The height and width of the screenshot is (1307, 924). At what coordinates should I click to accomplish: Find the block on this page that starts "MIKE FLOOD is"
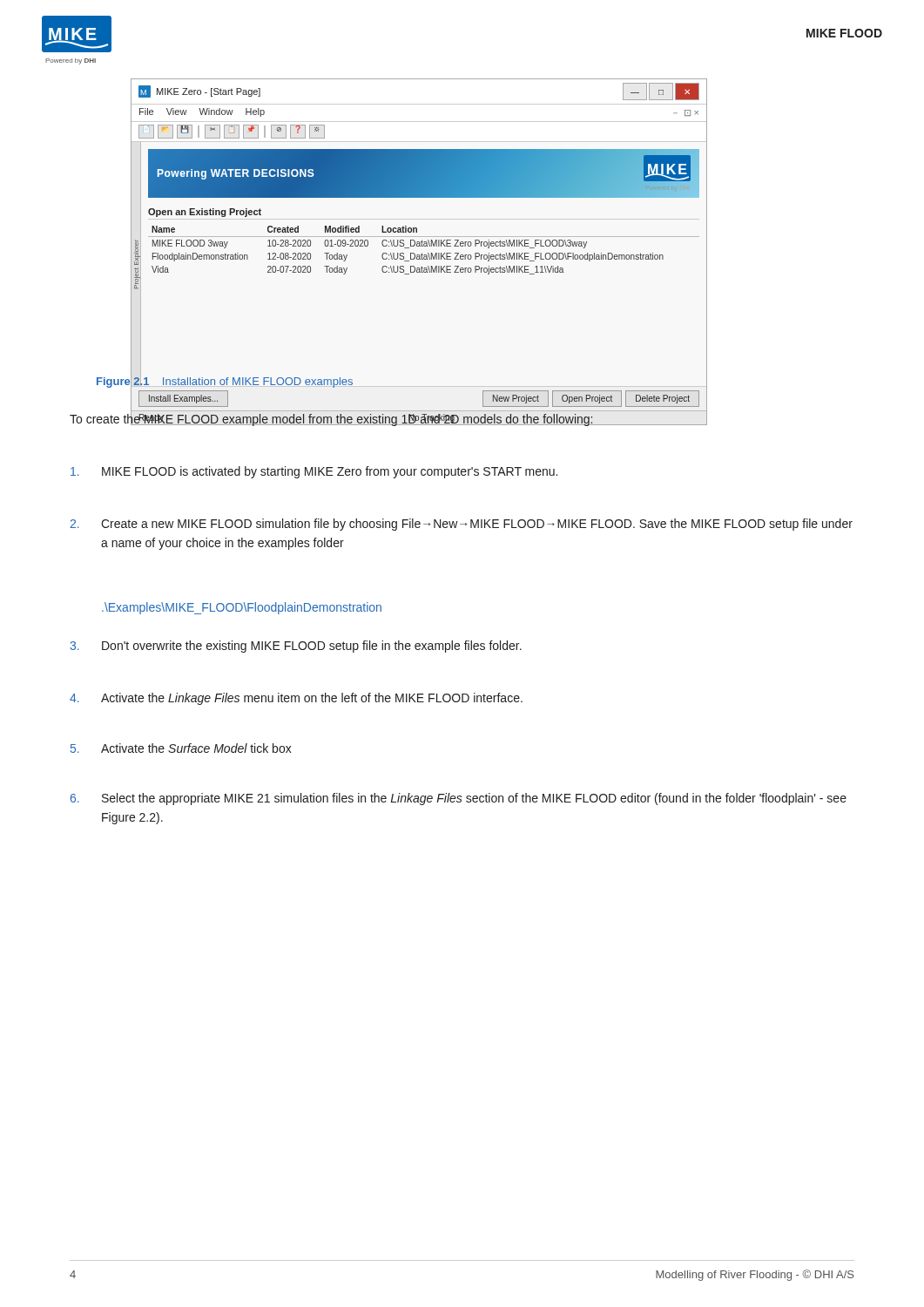click(x=314, y=472)
